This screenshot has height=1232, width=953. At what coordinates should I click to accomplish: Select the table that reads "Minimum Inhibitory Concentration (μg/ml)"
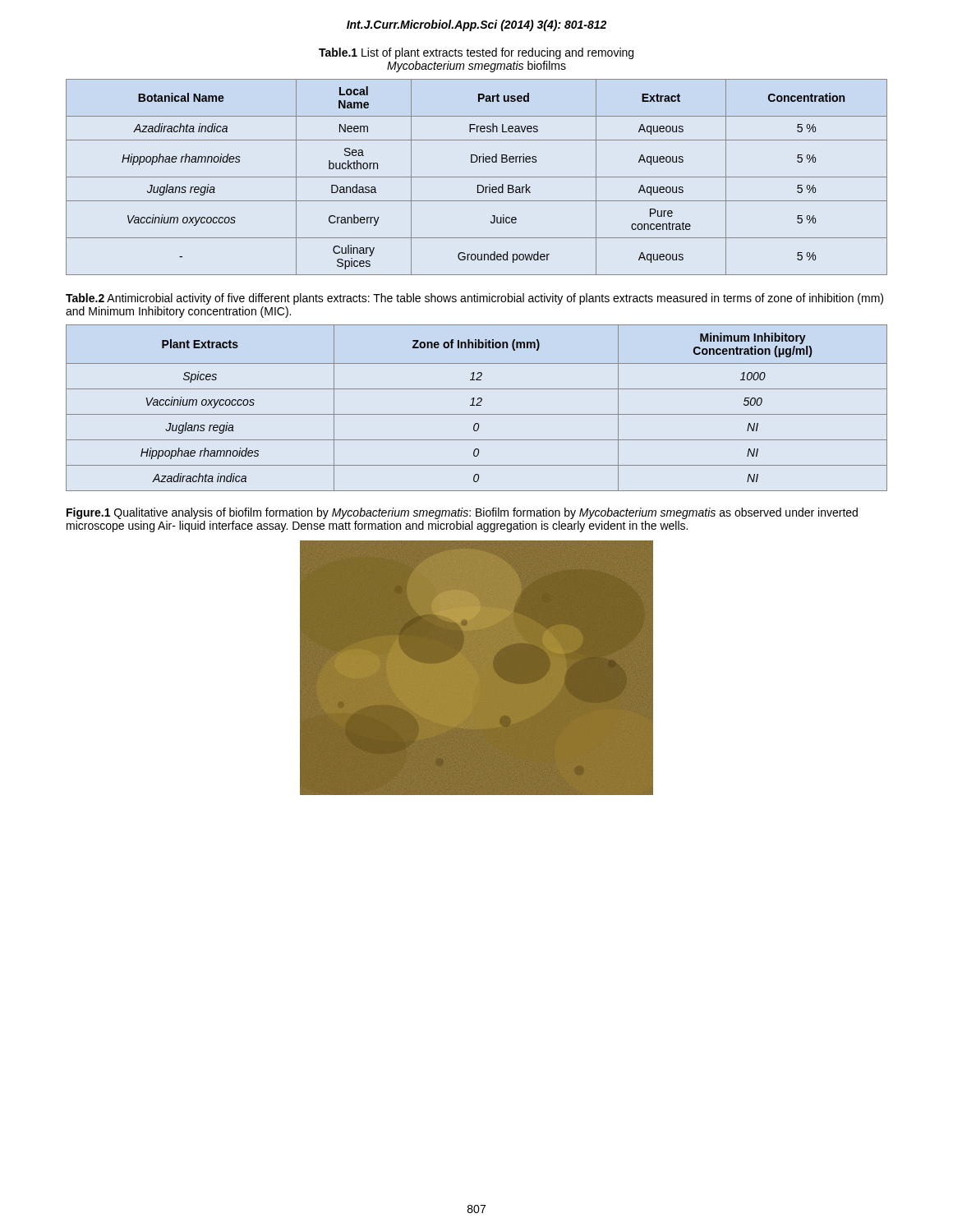pyautogui.click(x=476, y=408)
